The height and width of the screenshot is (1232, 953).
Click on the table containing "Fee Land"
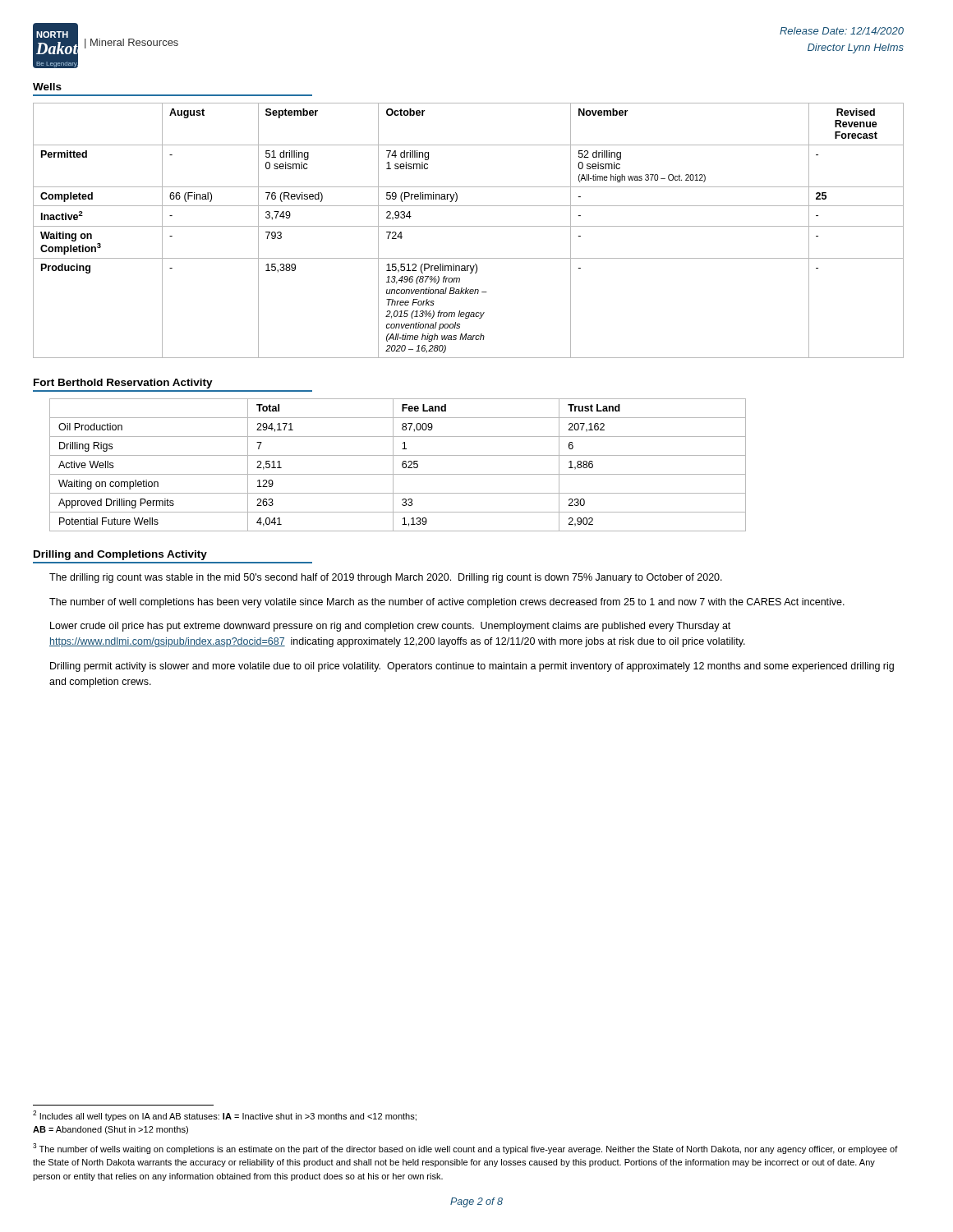click(x=468, y=465)
